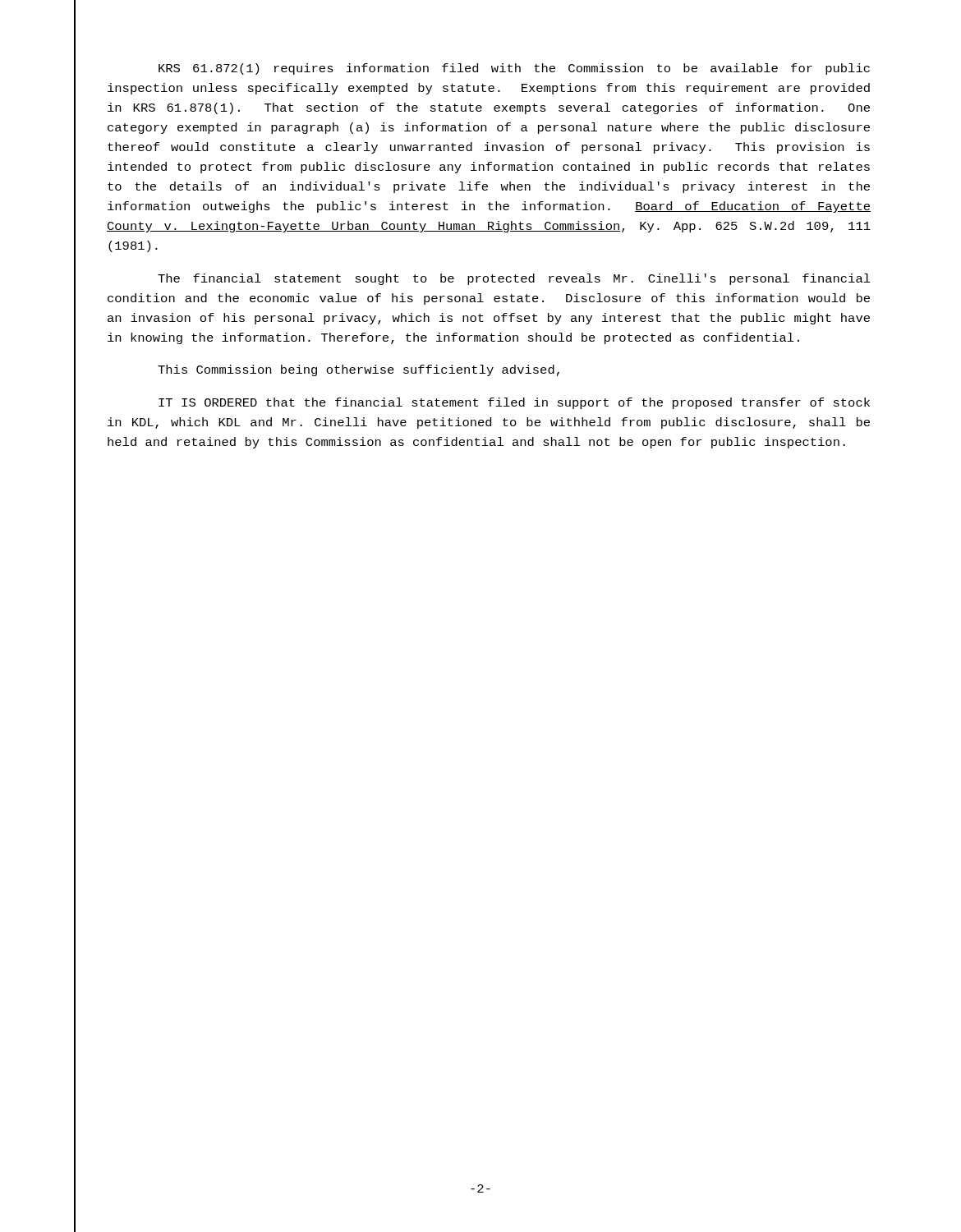The image size is (961, 1232).
Task: Locate the passage starting "KRS 61.872(1) requires"
Action: coord(489,158)
